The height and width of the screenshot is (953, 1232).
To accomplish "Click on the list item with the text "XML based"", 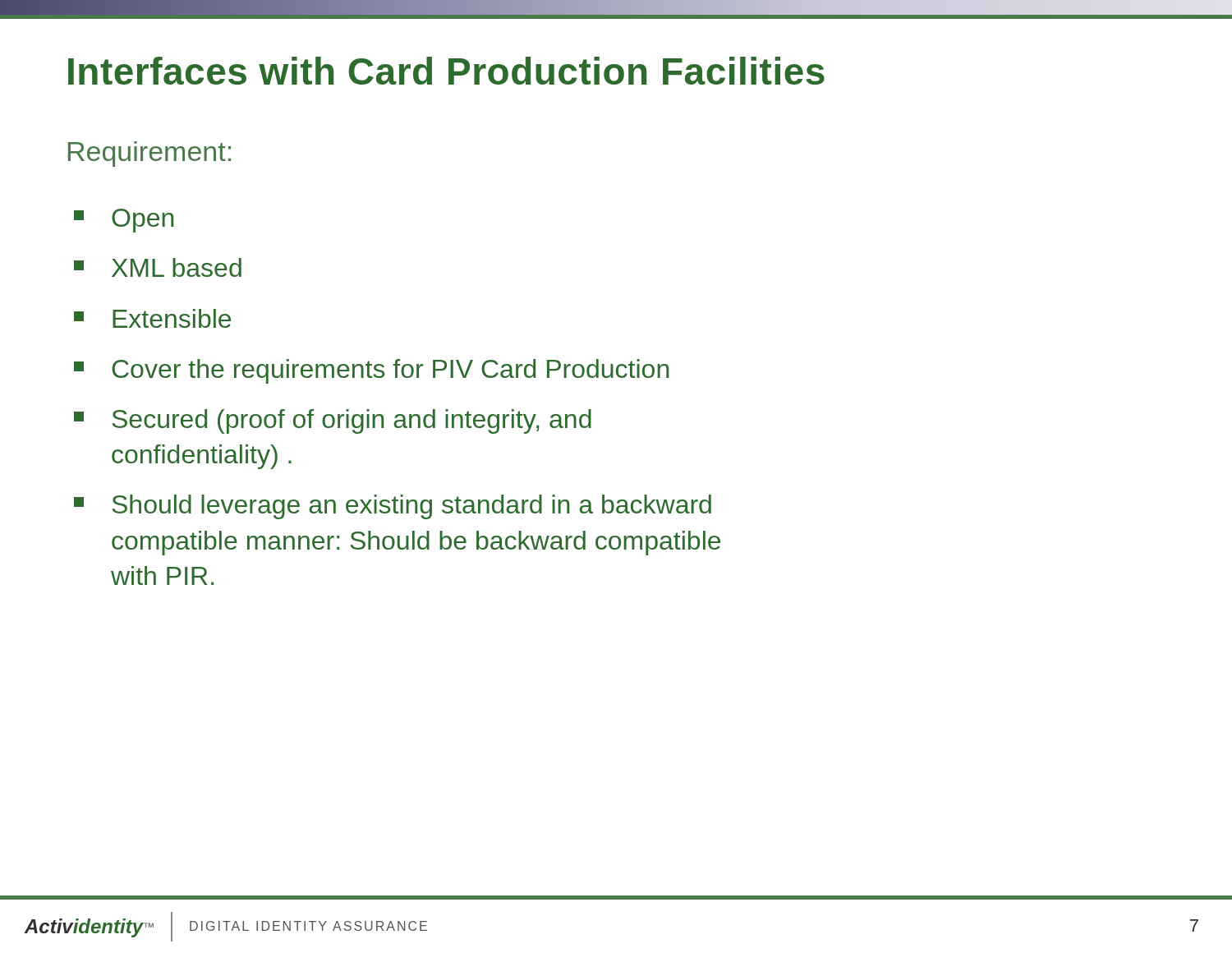I will click(158, 268).
